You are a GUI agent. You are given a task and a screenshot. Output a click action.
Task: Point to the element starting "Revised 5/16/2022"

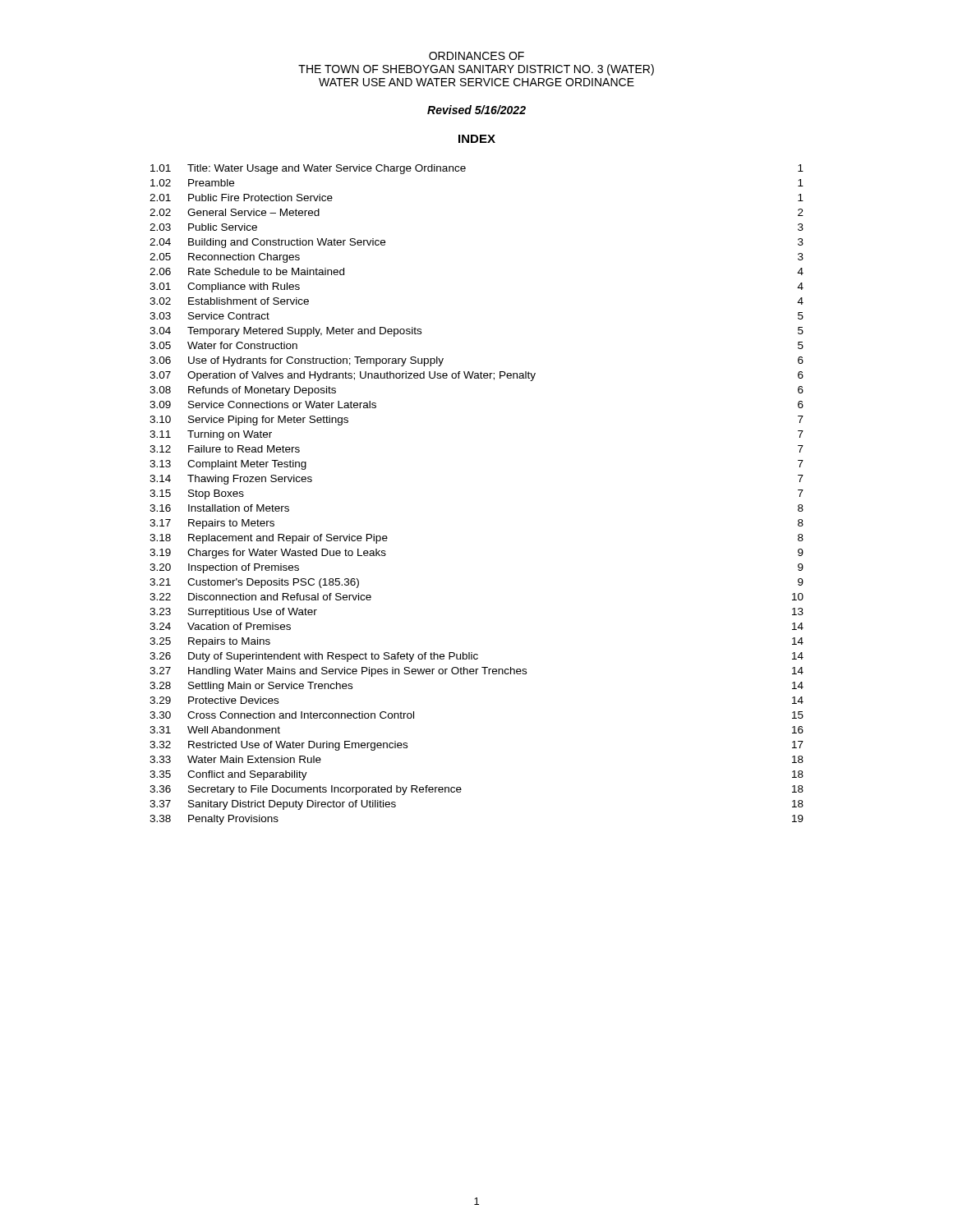476,110
